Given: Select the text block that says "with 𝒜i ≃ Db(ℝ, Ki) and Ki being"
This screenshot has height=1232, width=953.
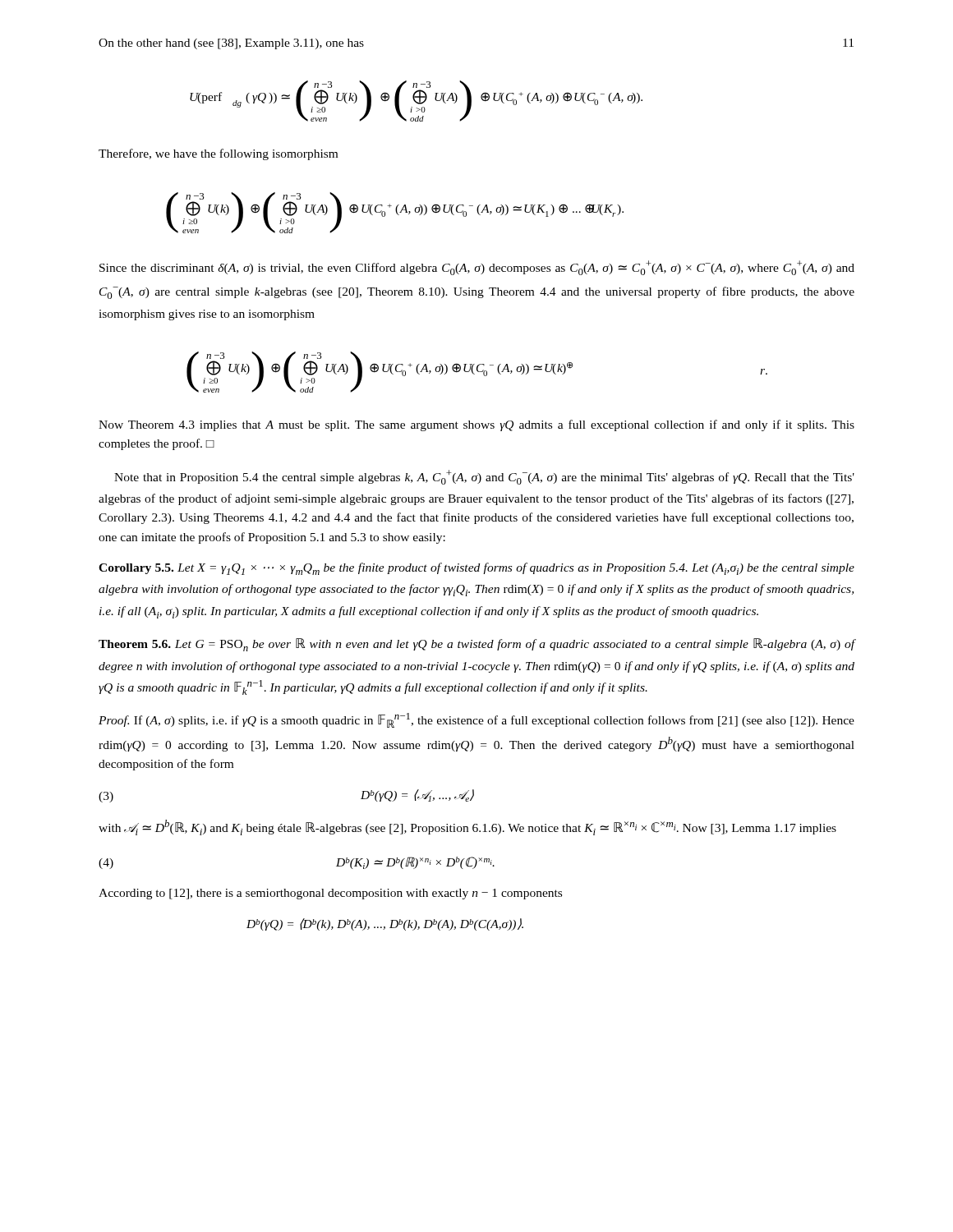Looking at the screenshot, I should [x=467, y=828].
